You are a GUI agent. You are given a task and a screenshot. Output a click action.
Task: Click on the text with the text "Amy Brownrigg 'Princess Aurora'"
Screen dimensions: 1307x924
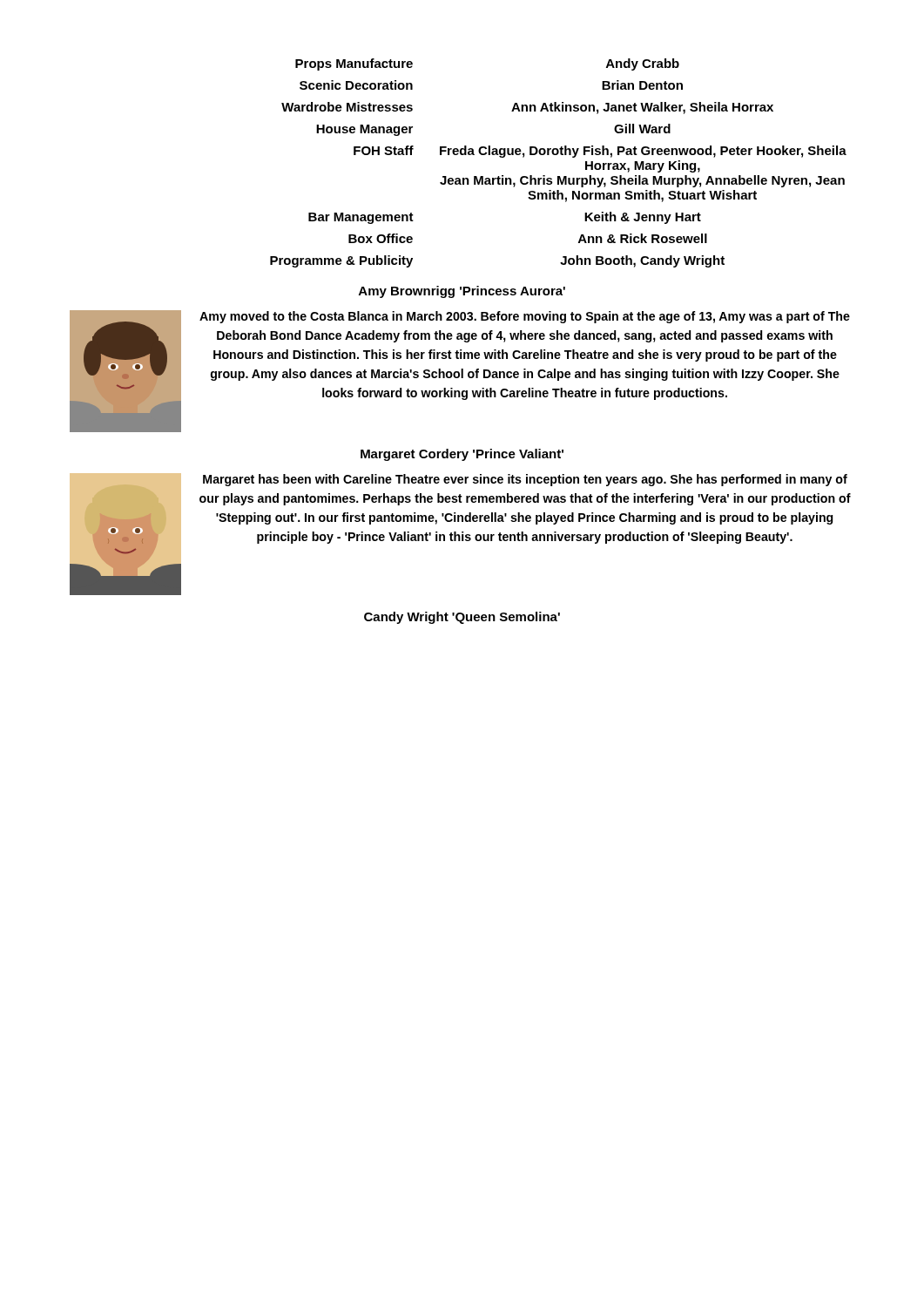(x=462, y=291)
